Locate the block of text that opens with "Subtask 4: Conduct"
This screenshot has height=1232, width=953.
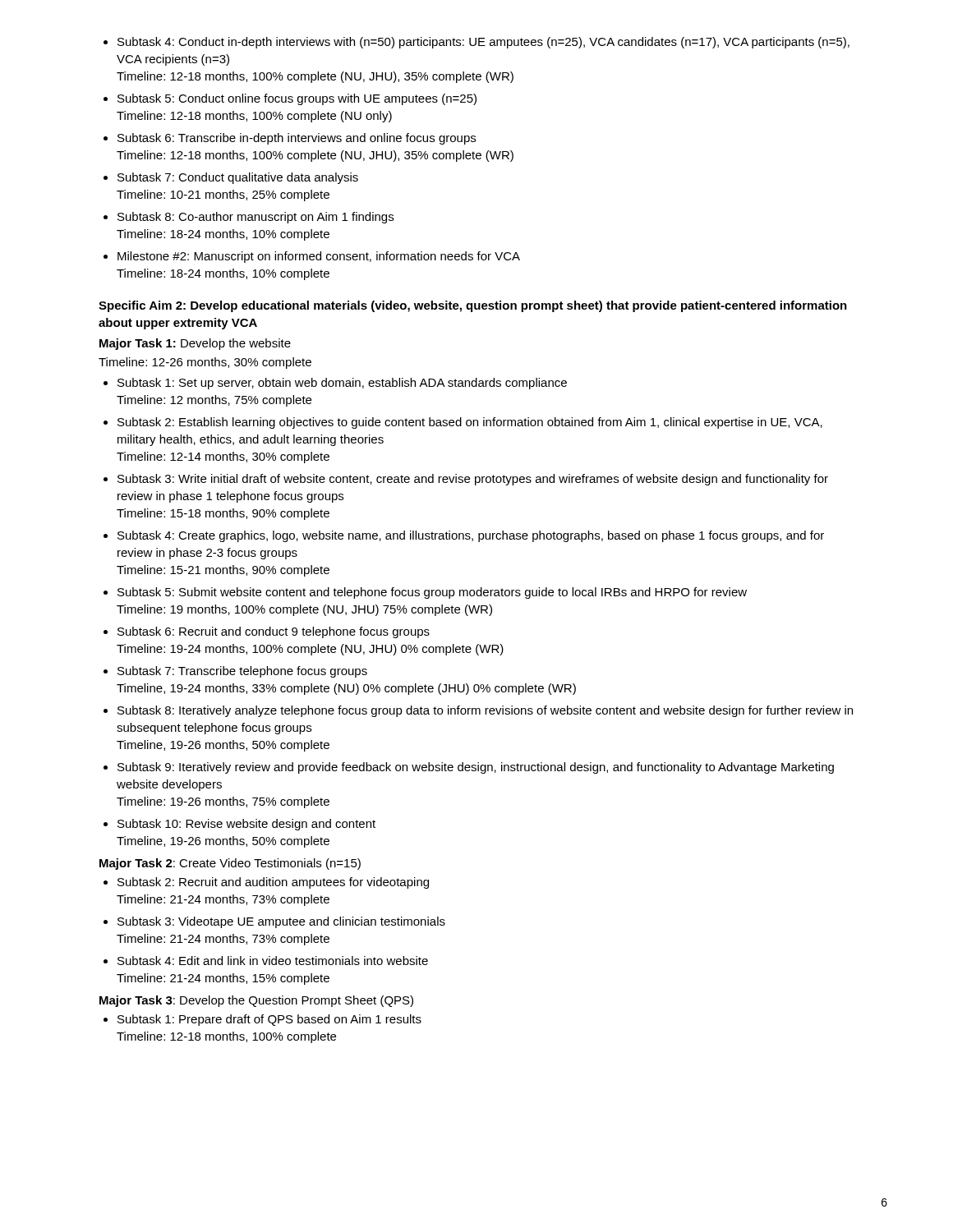pyautogui.click(x=476, y=157)
